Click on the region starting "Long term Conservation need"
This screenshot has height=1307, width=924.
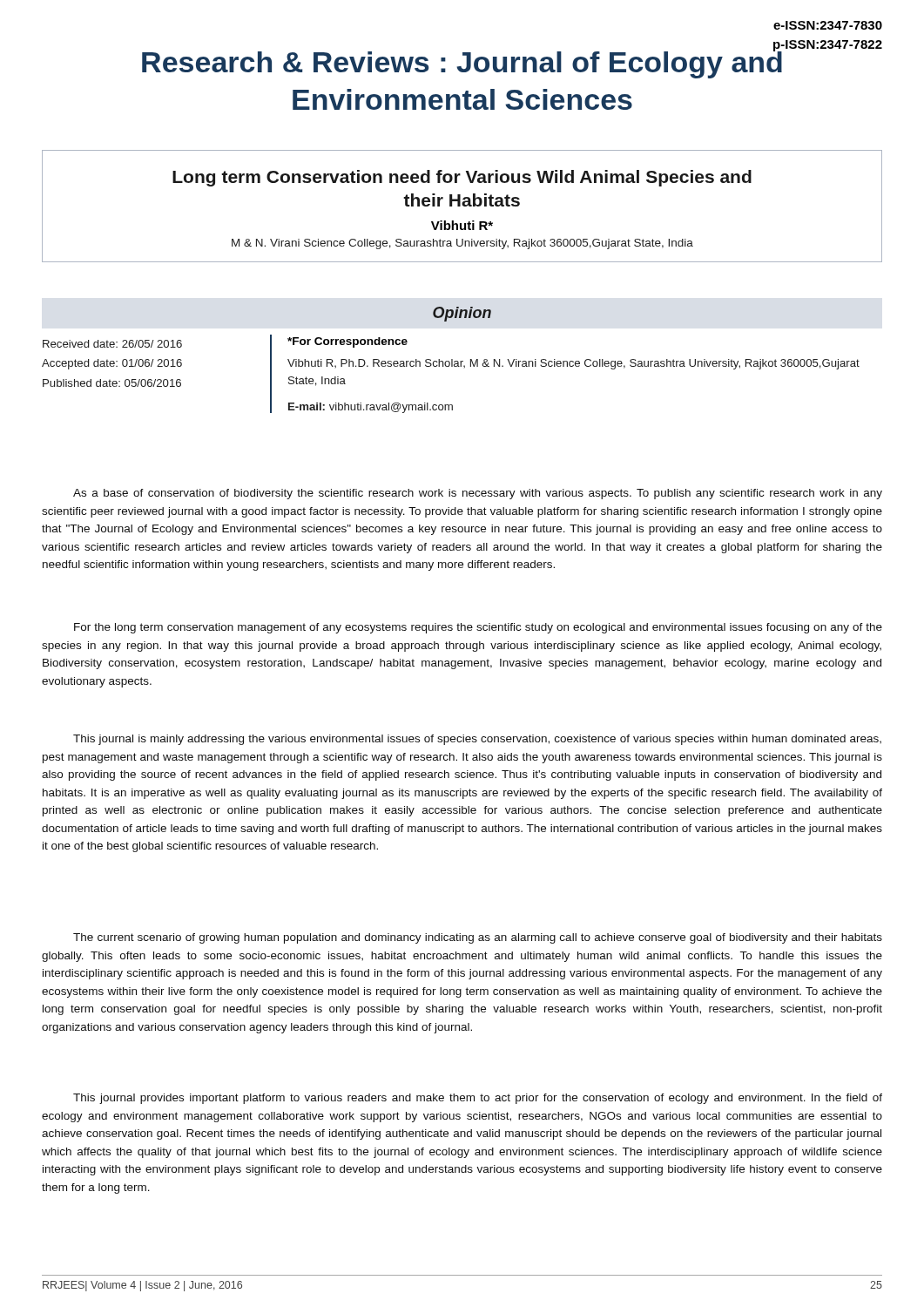coord(462,188)
